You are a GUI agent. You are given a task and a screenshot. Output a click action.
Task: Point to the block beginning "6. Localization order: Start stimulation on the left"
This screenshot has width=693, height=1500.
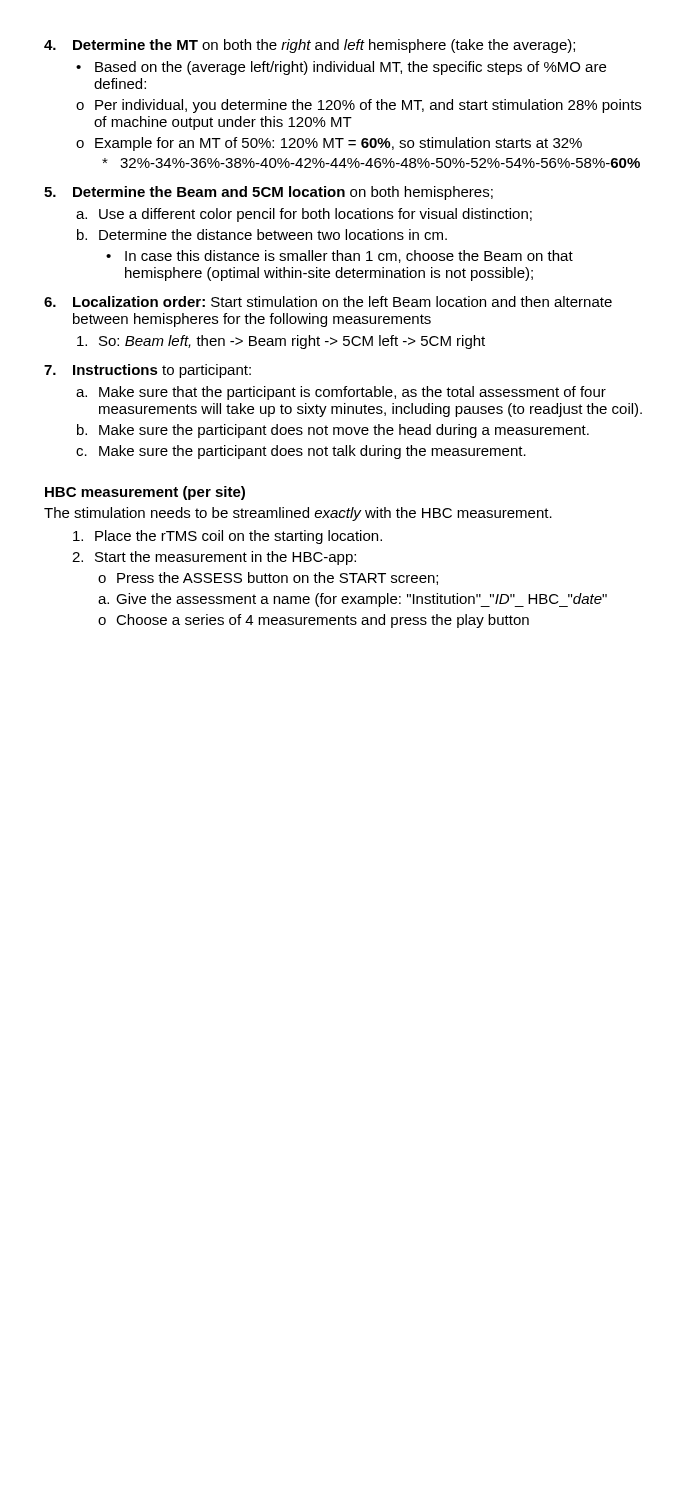pos(346,321)
